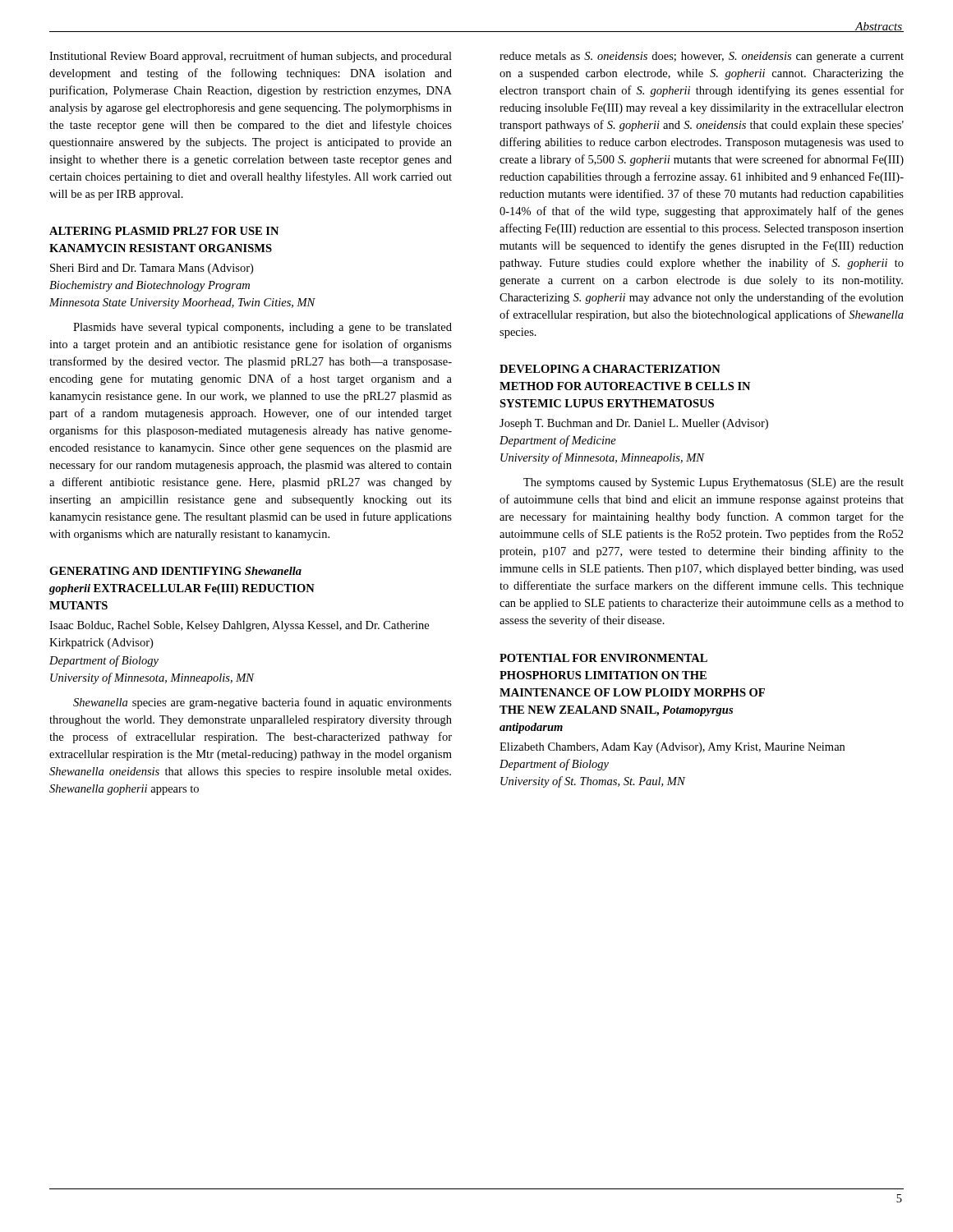The image size is (953, 1232).
Task: Find the section header containing "ALTERING PLASMID PRL27 FOR"
Action: tap(164, 240)
